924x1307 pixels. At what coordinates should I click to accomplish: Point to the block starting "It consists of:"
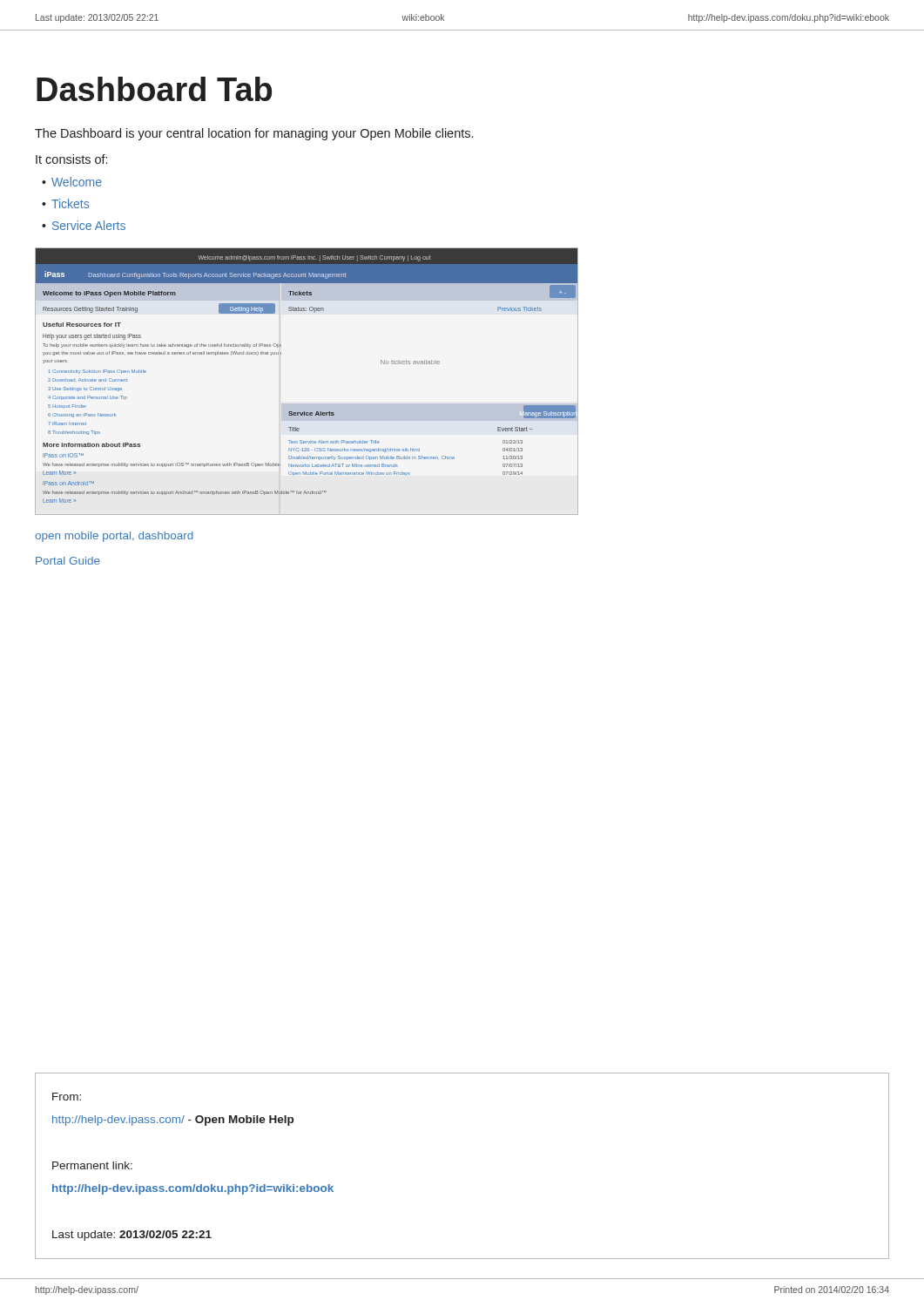tap(72, 159)
